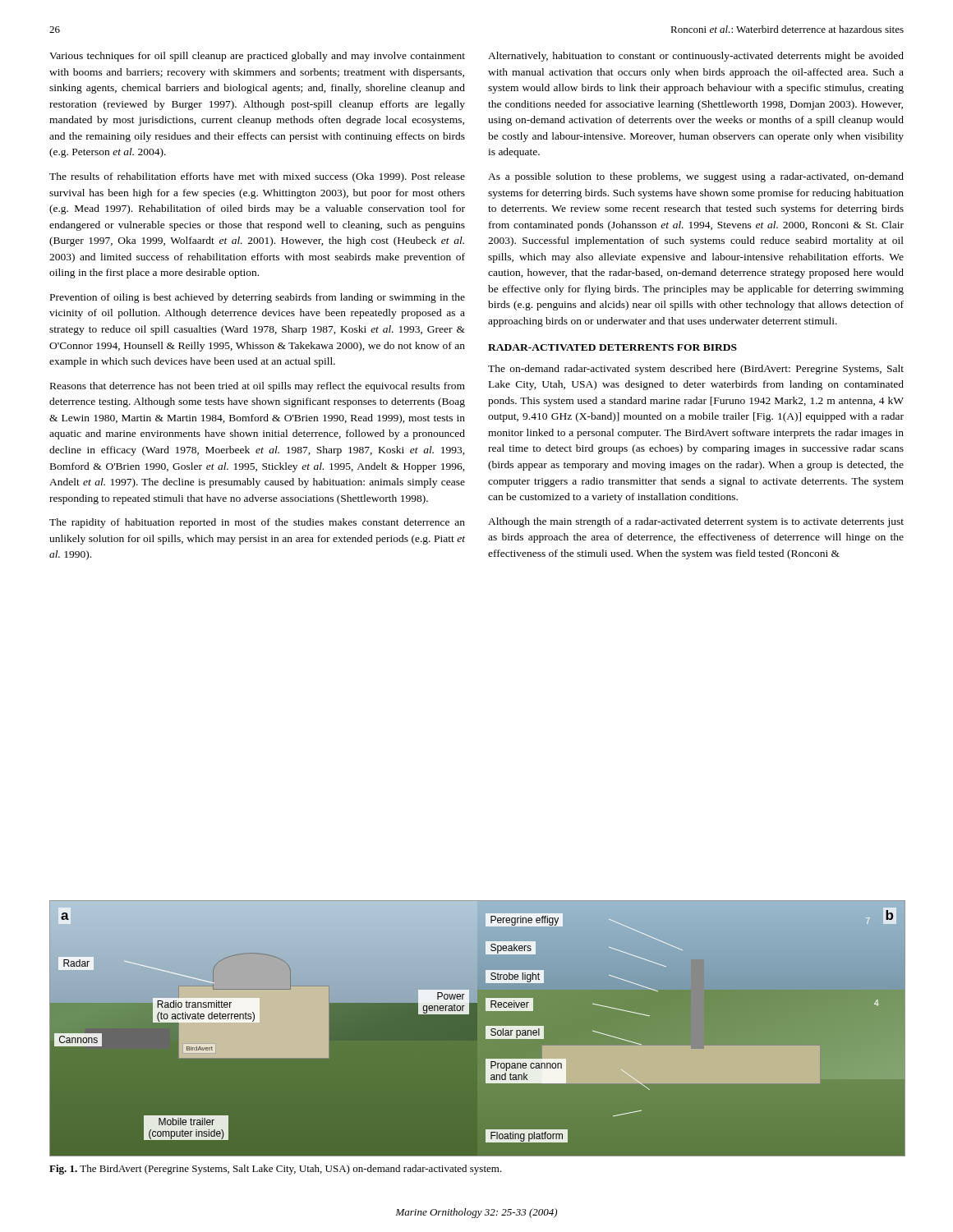Screen dimensions: 1232x953
Task: Select the region starting "The on-demand radar-activated"
Action: [x=696, y=433]
